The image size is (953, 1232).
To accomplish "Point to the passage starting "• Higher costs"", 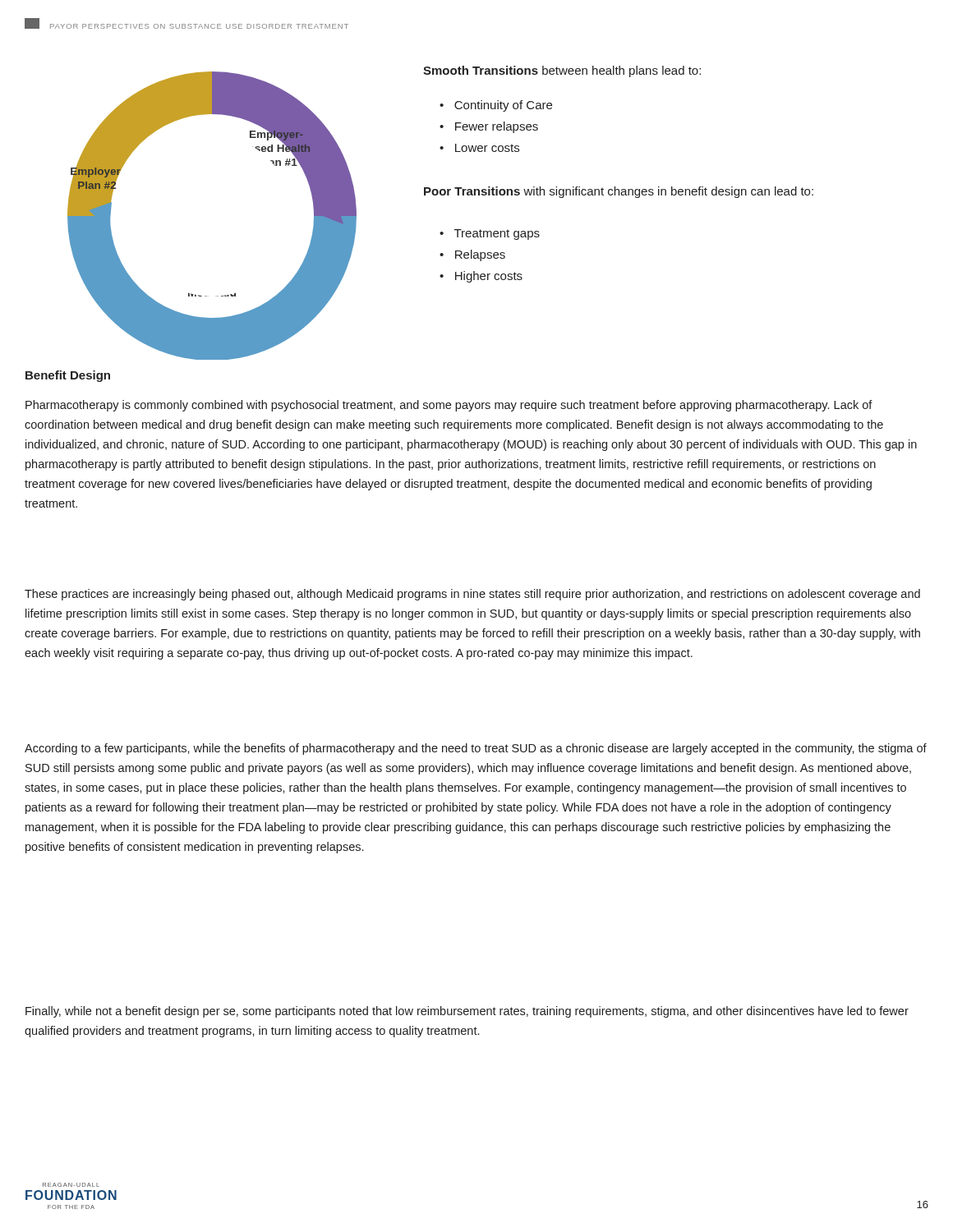I will [481, 276].
